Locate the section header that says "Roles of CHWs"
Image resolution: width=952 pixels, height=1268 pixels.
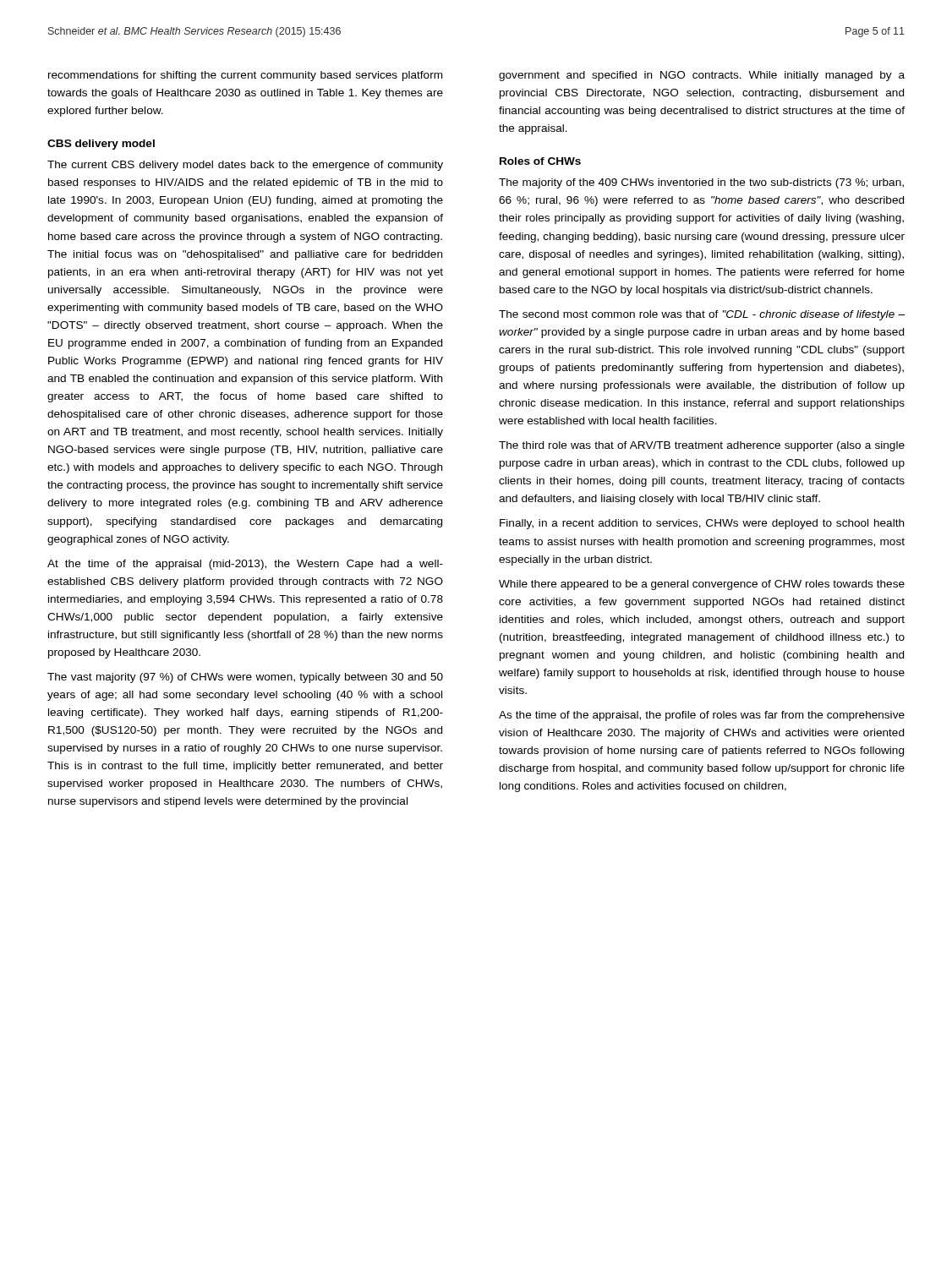[x=540, y=161]
